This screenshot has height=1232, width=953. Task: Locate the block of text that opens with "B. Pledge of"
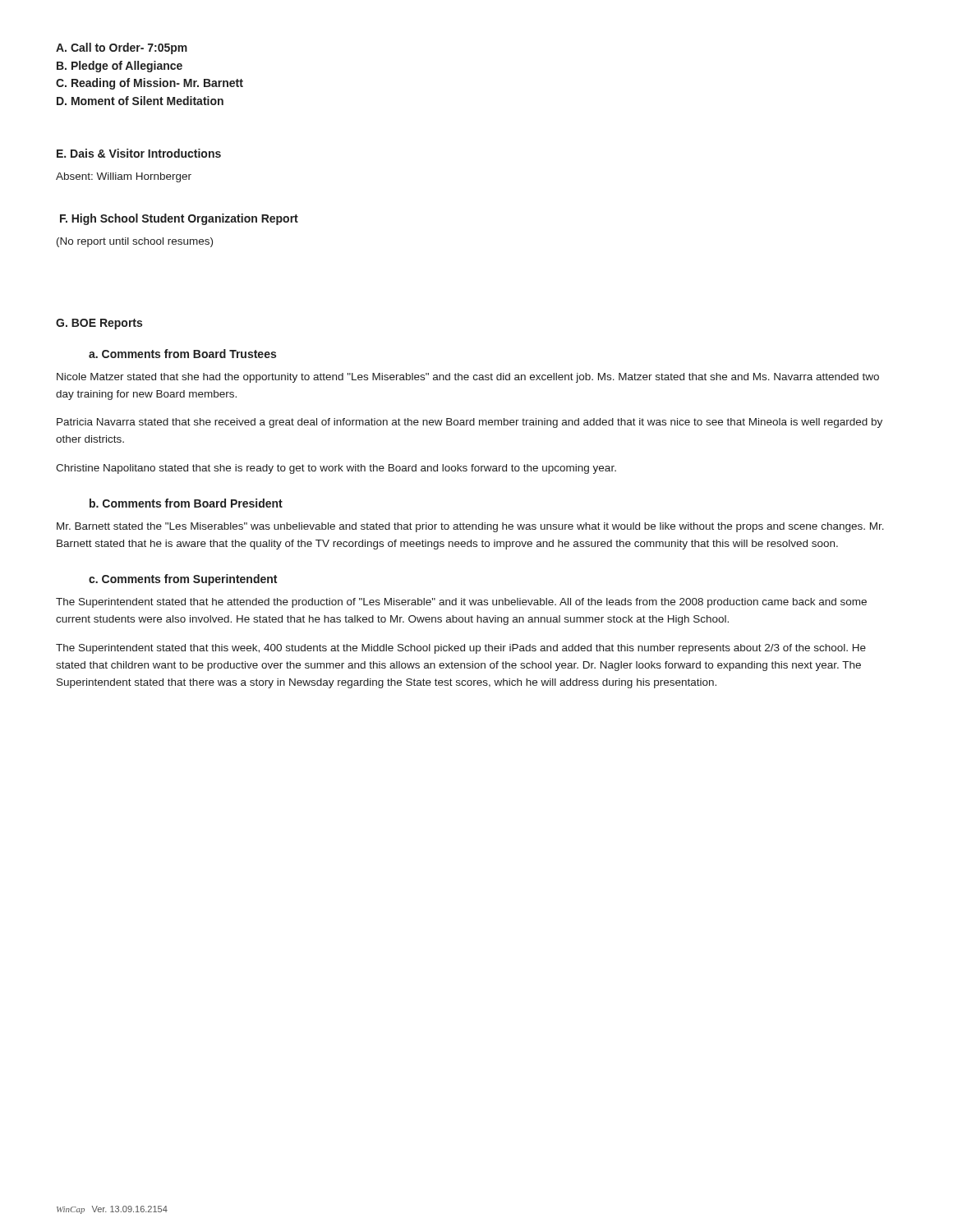119,65
